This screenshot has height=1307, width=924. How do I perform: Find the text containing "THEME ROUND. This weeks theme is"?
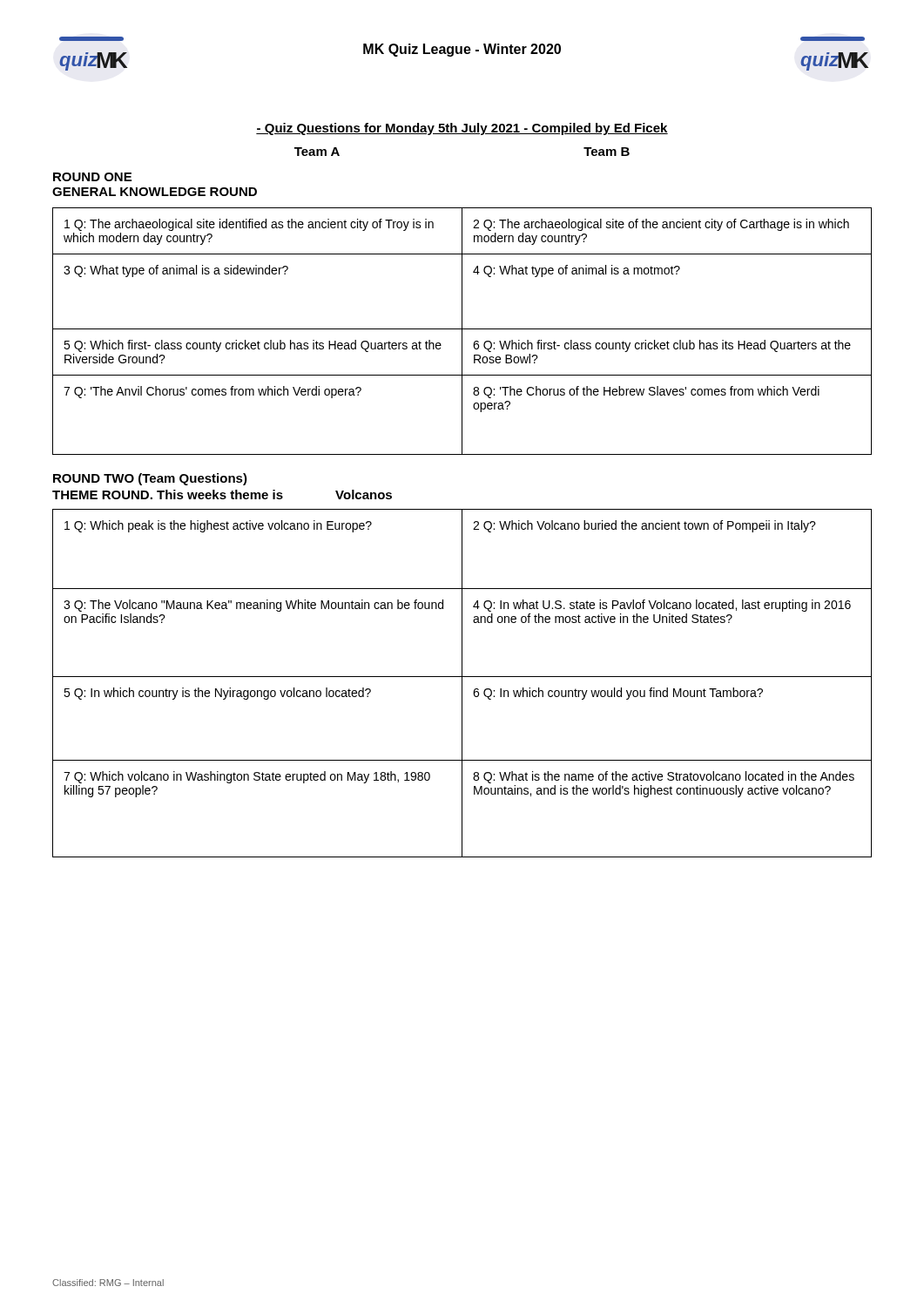pos(168,495)
